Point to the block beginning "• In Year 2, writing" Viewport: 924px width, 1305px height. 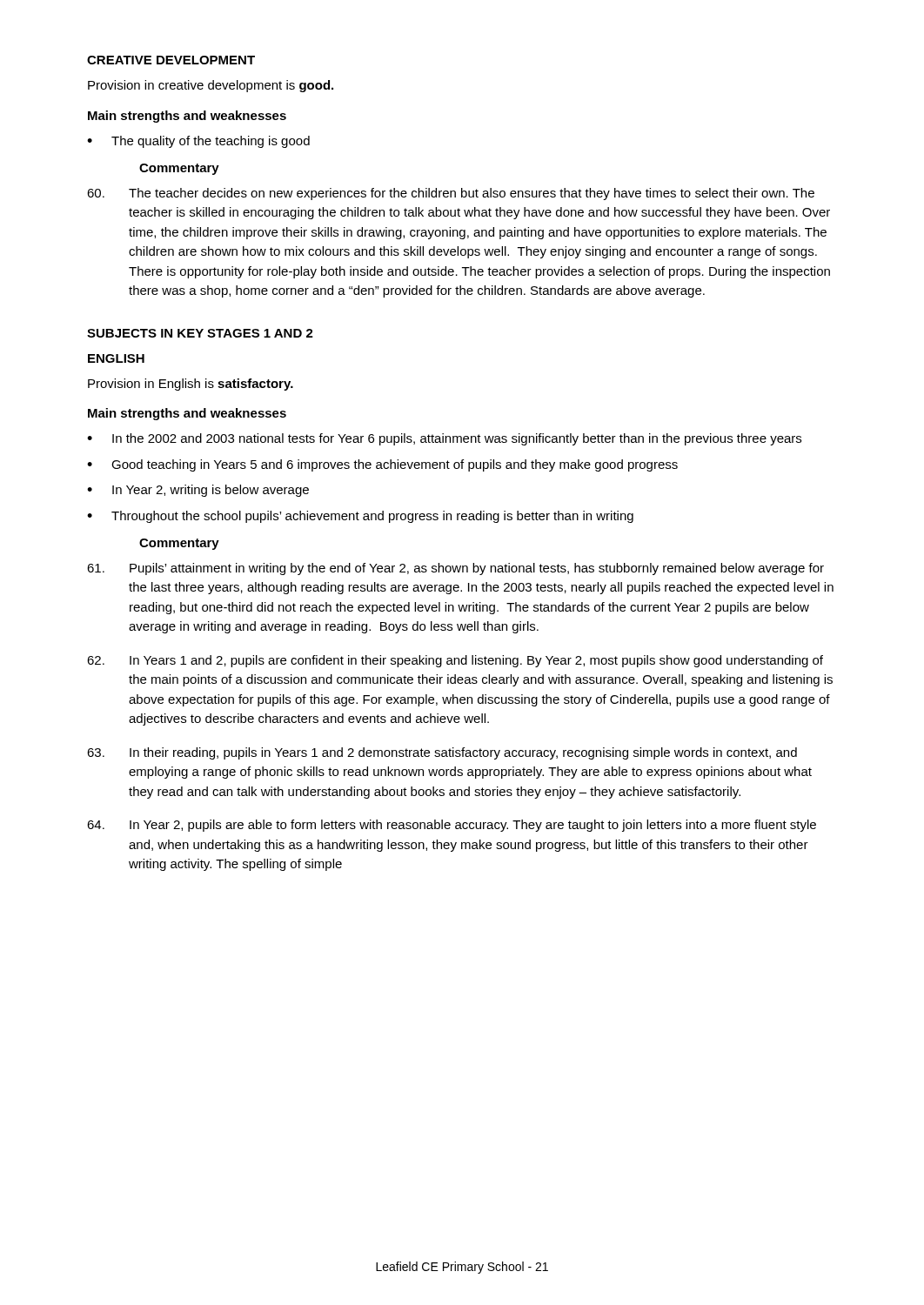198,491
